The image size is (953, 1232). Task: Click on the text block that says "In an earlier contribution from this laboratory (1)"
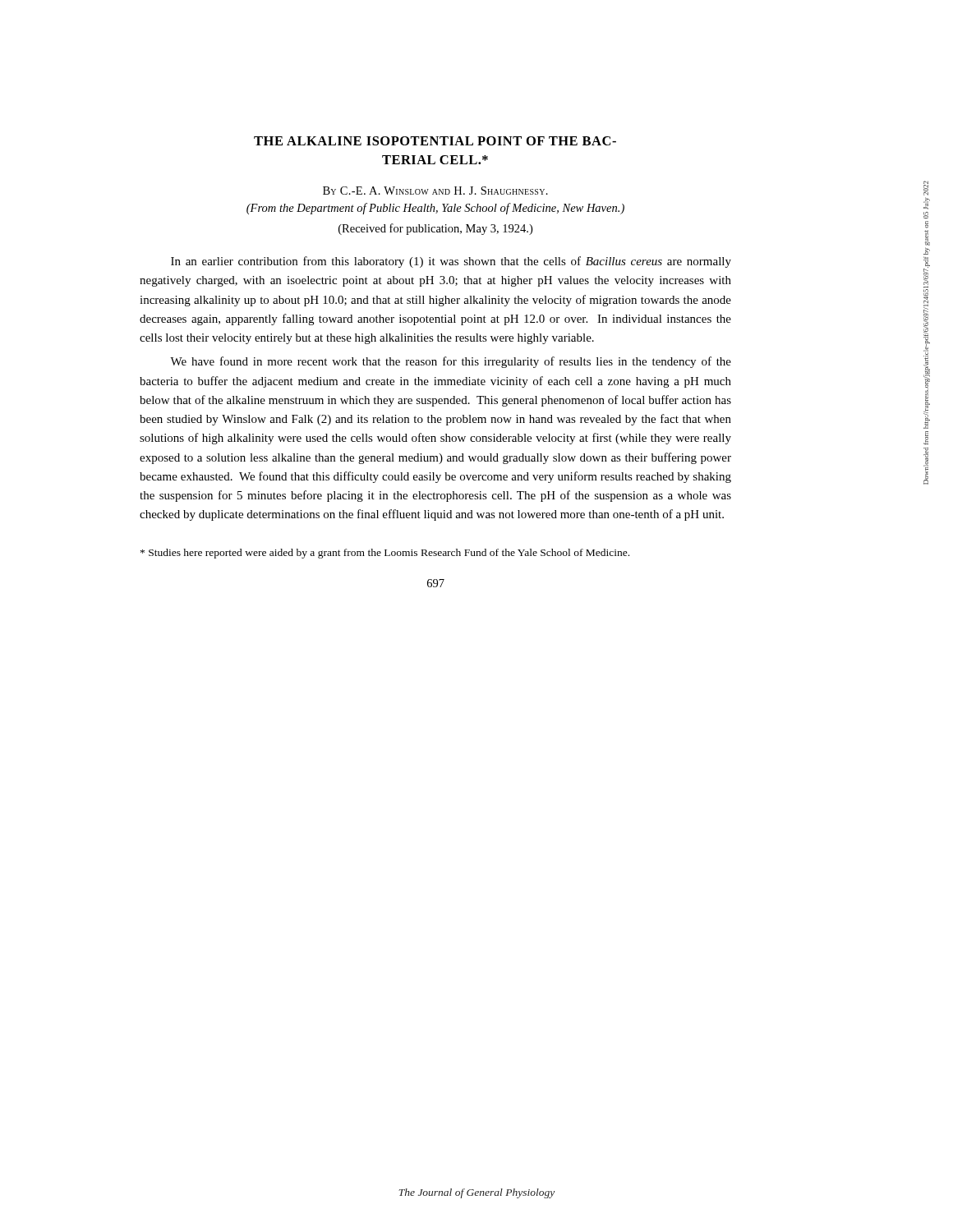pyautogui.click(x=435, y=300)
